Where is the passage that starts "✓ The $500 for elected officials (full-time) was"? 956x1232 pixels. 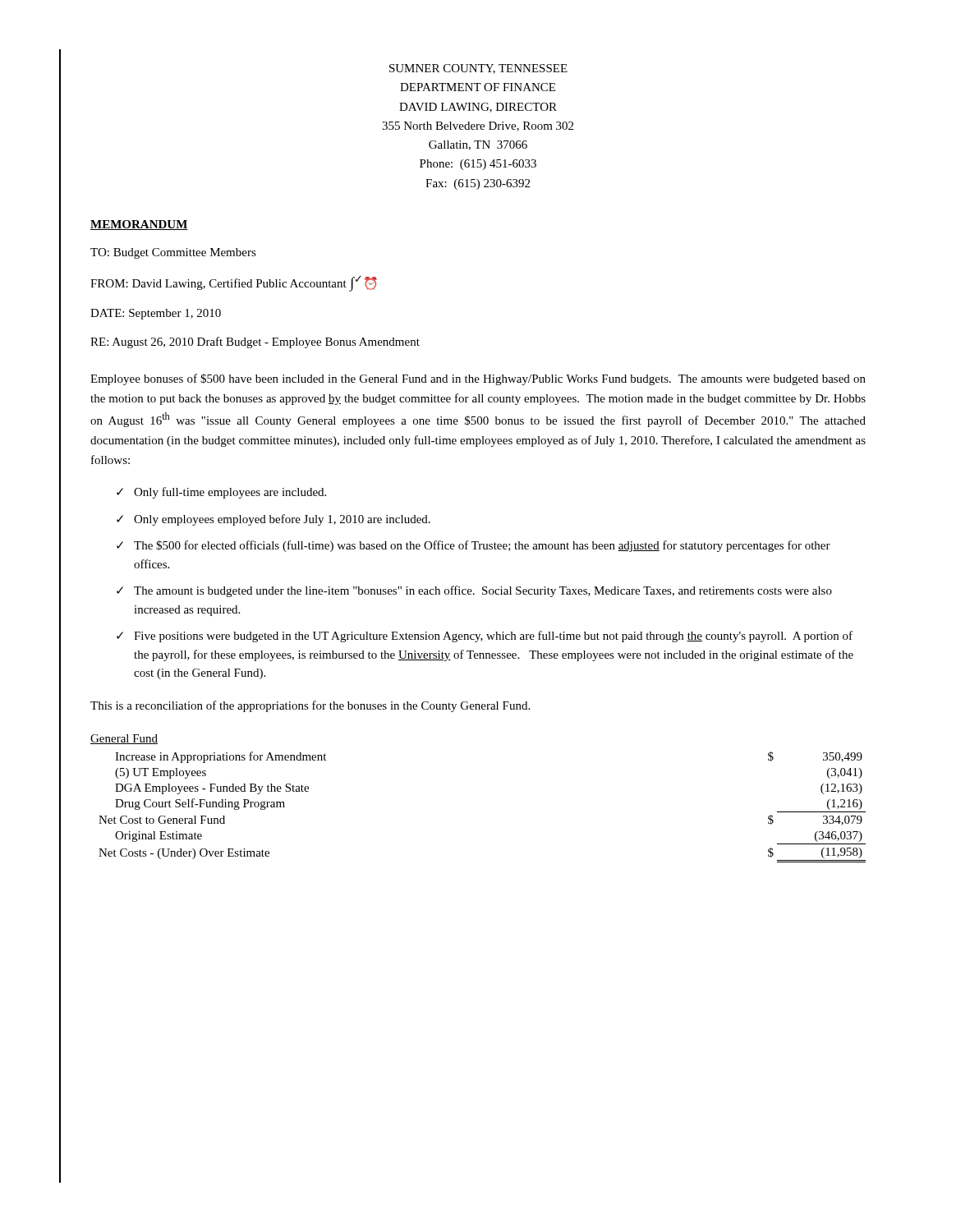coord(490,555)
